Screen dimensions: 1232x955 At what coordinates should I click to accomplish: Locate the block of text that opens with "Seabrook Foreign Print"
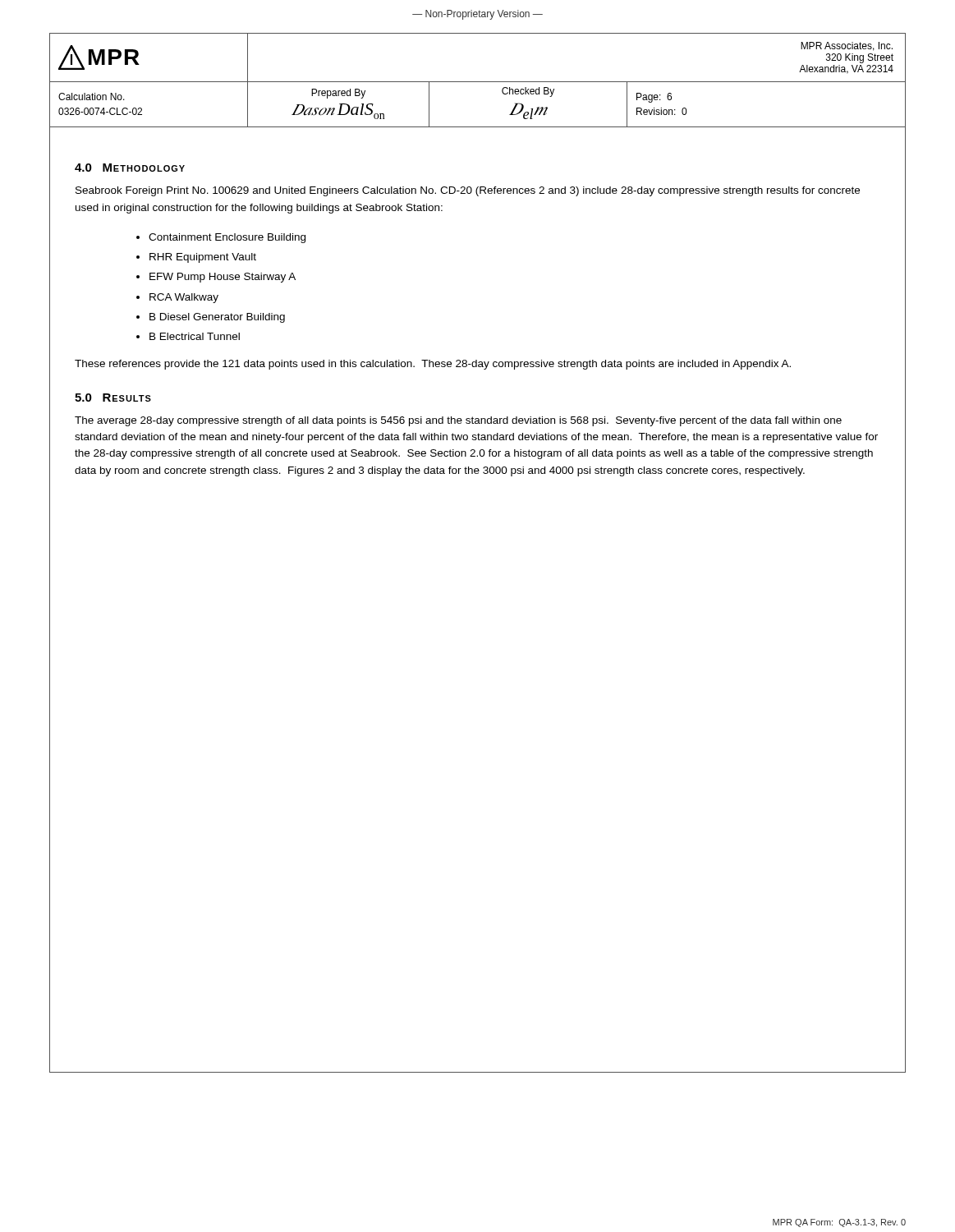tap(468, 199)
